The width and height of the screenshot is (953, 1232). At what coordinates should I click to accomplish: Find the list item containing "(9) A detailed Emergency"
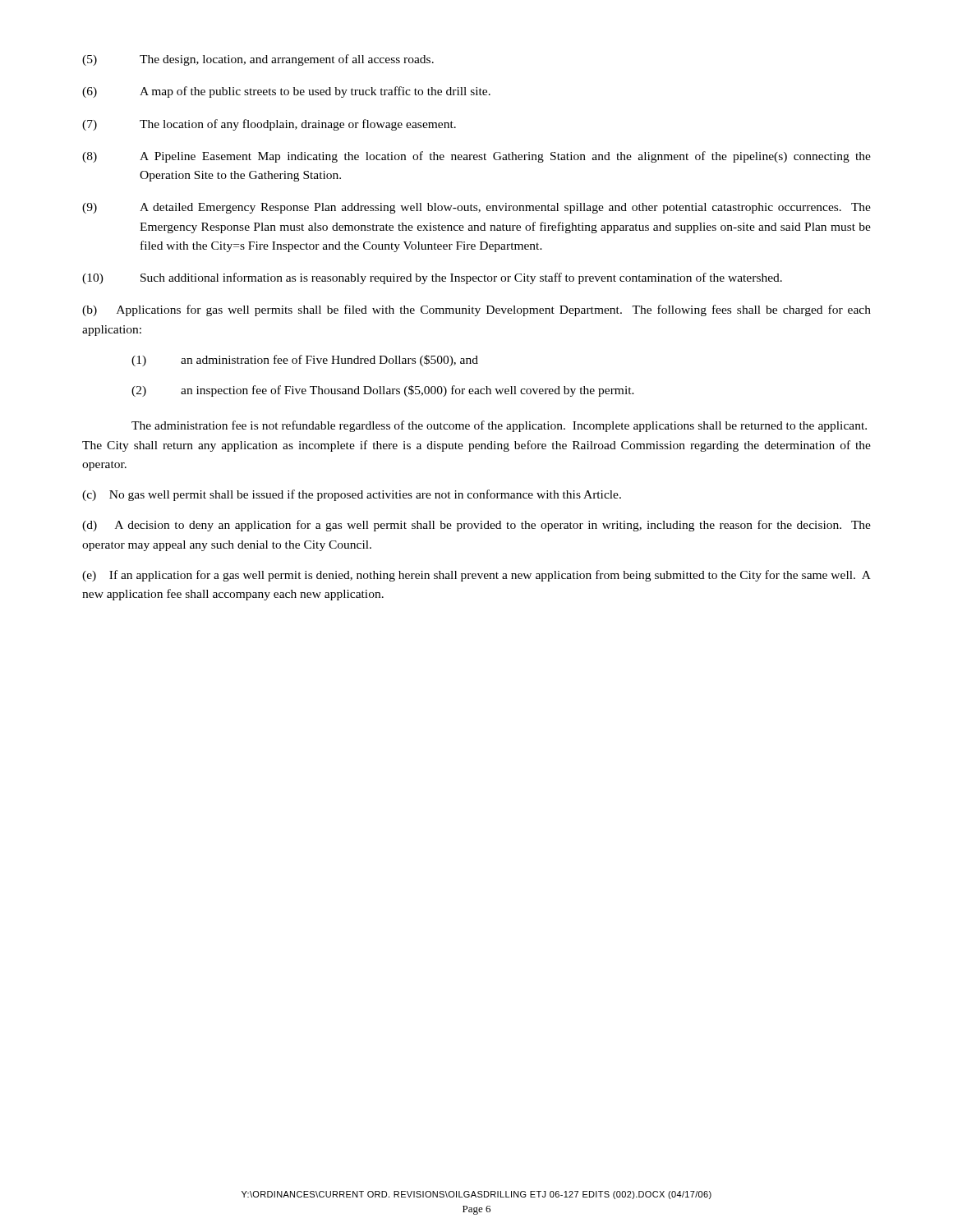[x=476, y=226]
